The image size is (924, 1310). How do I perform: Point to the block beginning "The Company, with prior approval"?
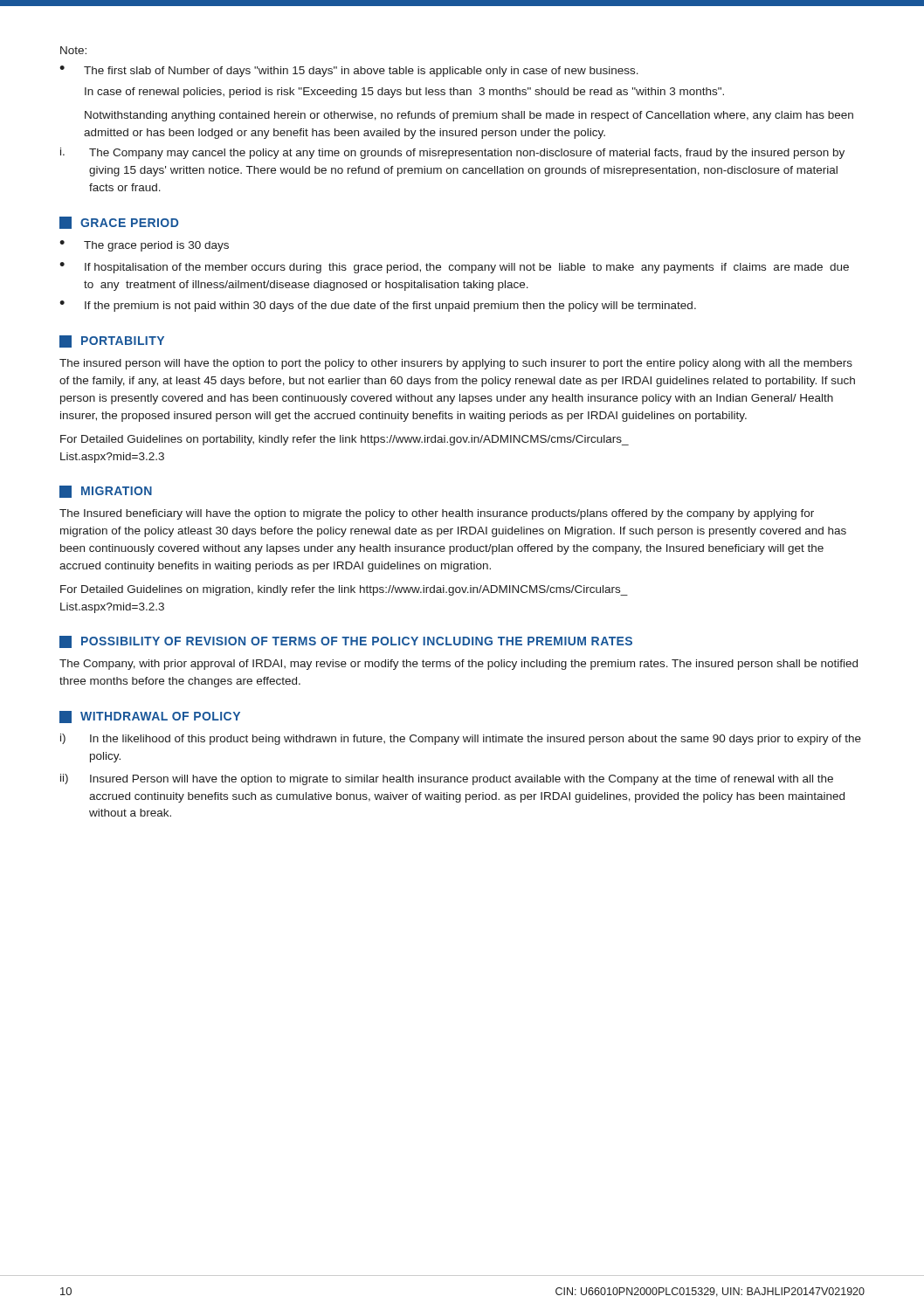(x=459, y=672)
